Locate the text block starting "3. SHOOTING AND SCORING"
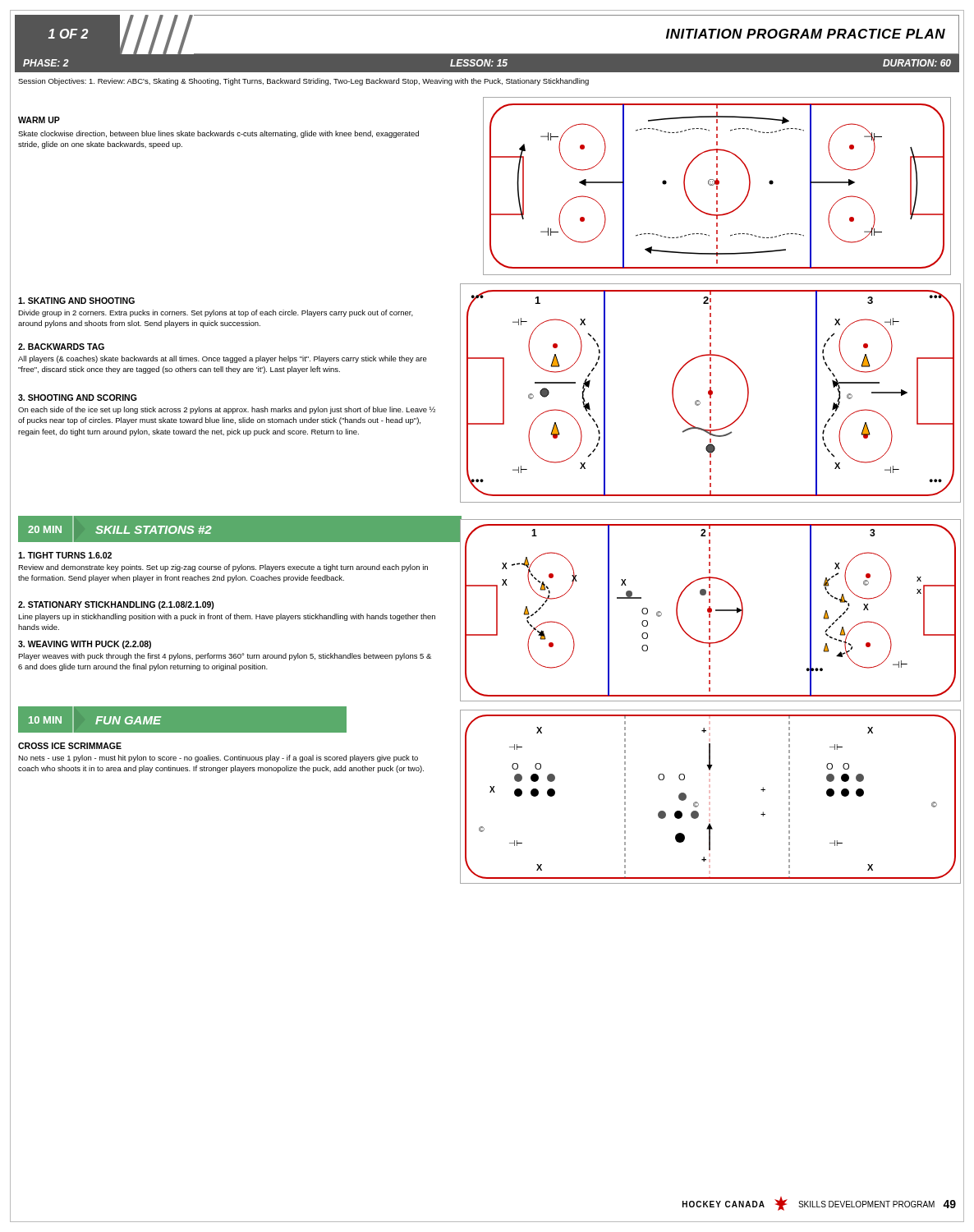974x1232 pixels. (x=78, y=398)
